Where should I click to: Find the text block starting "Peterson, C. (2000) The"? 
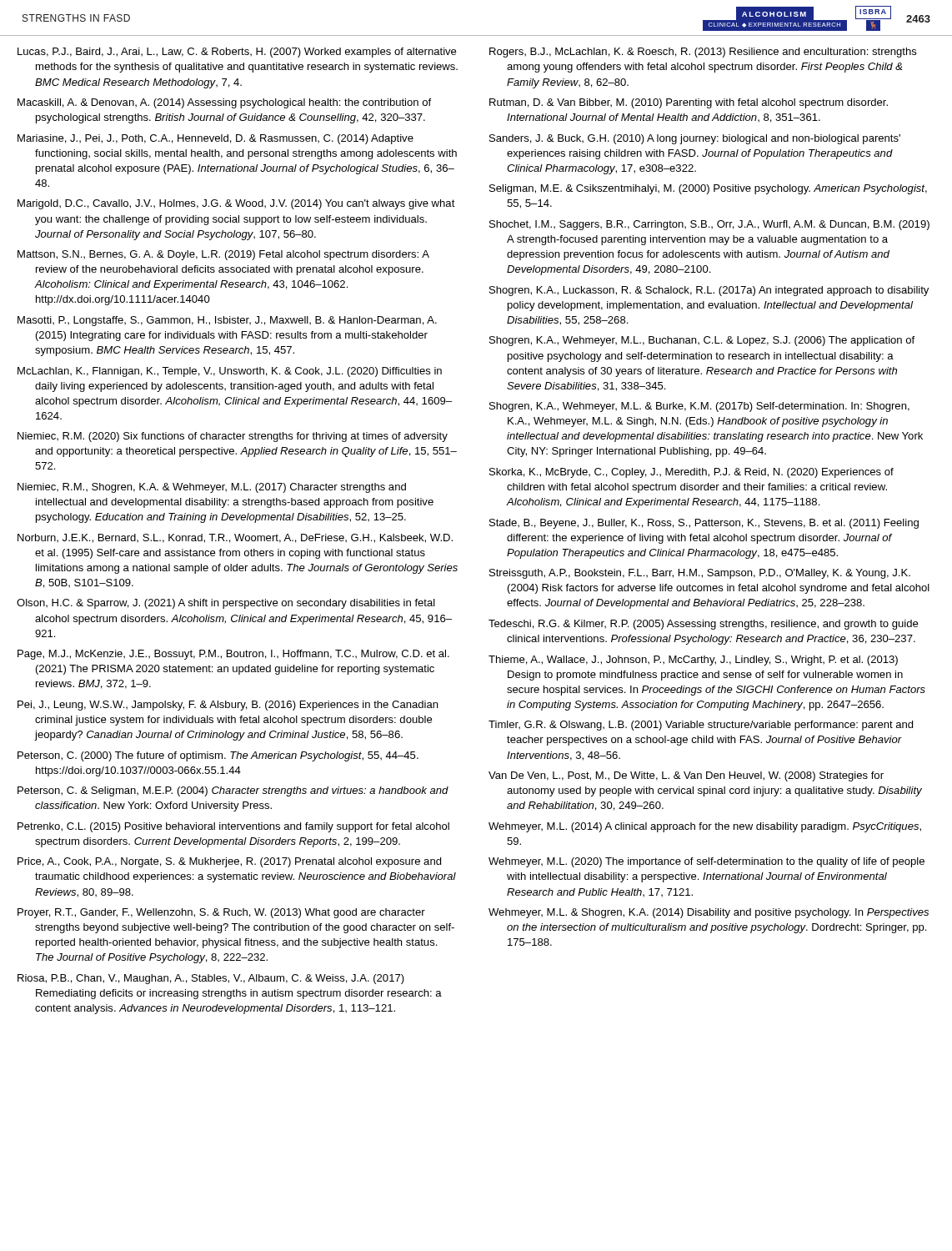pos(218,762)
